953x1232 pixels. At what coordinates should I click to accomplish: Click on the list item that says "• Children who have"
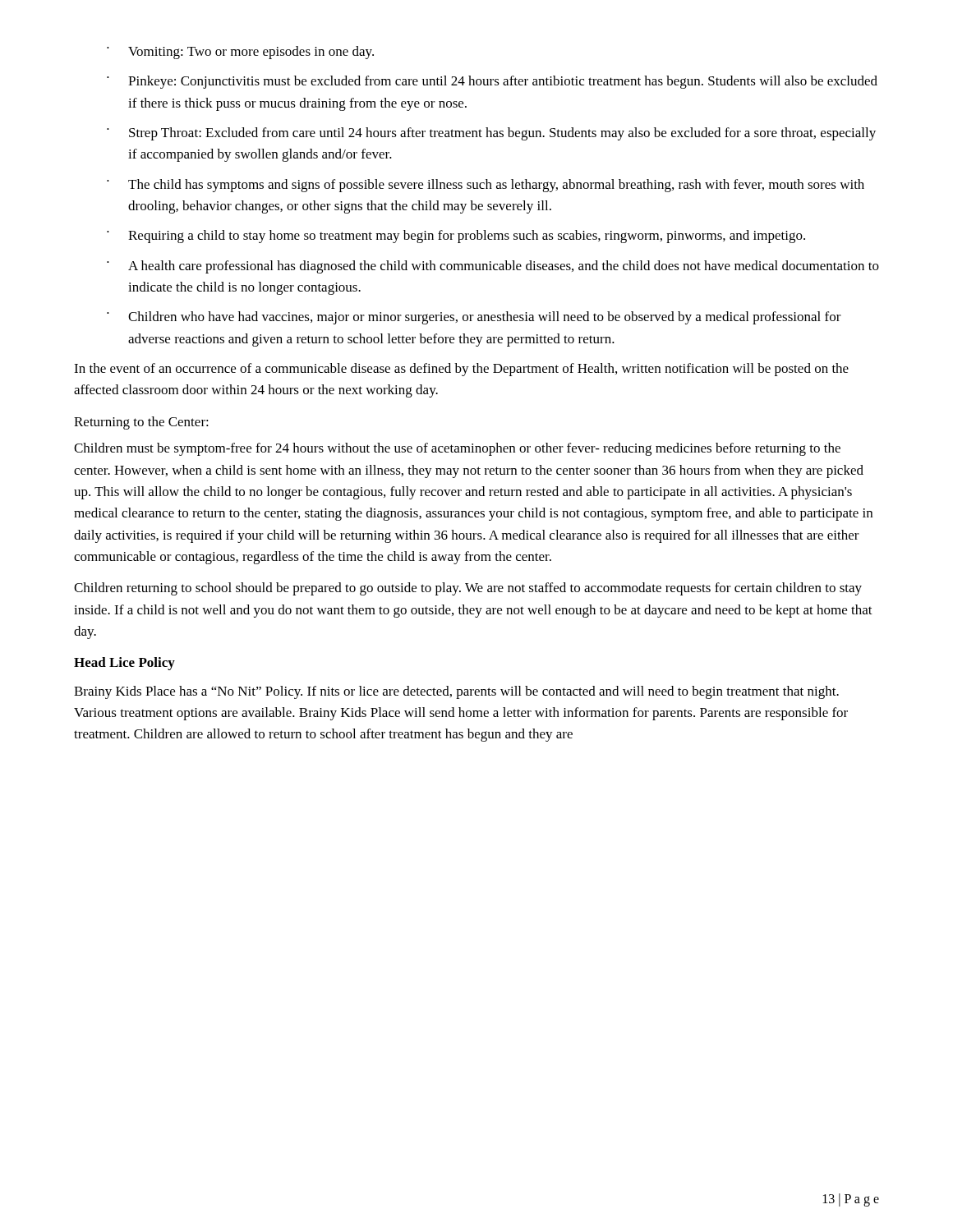(x=493, y=328)
